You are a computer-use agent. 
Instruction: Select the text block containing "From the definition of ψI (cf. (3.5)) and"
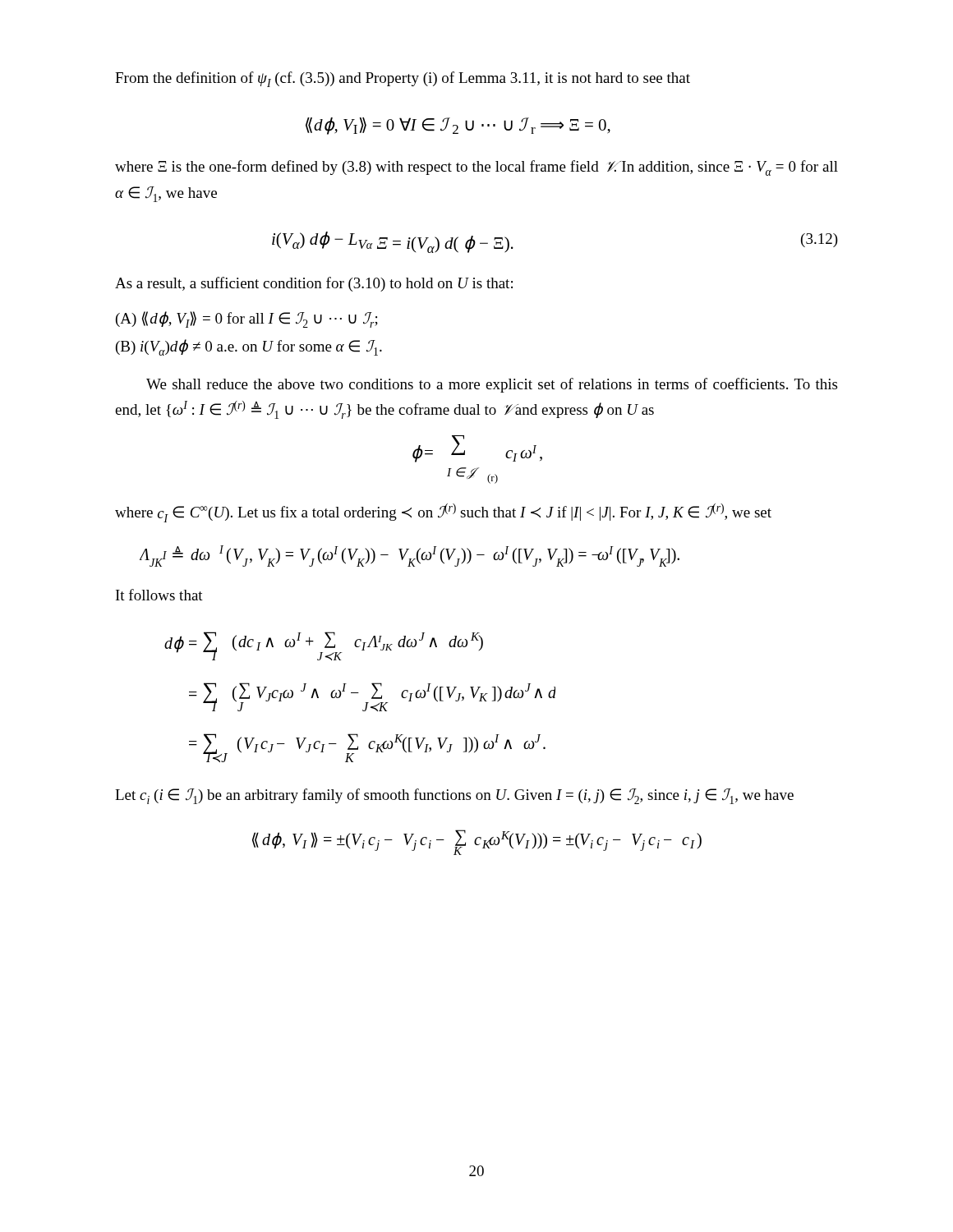tap(476, 79)
